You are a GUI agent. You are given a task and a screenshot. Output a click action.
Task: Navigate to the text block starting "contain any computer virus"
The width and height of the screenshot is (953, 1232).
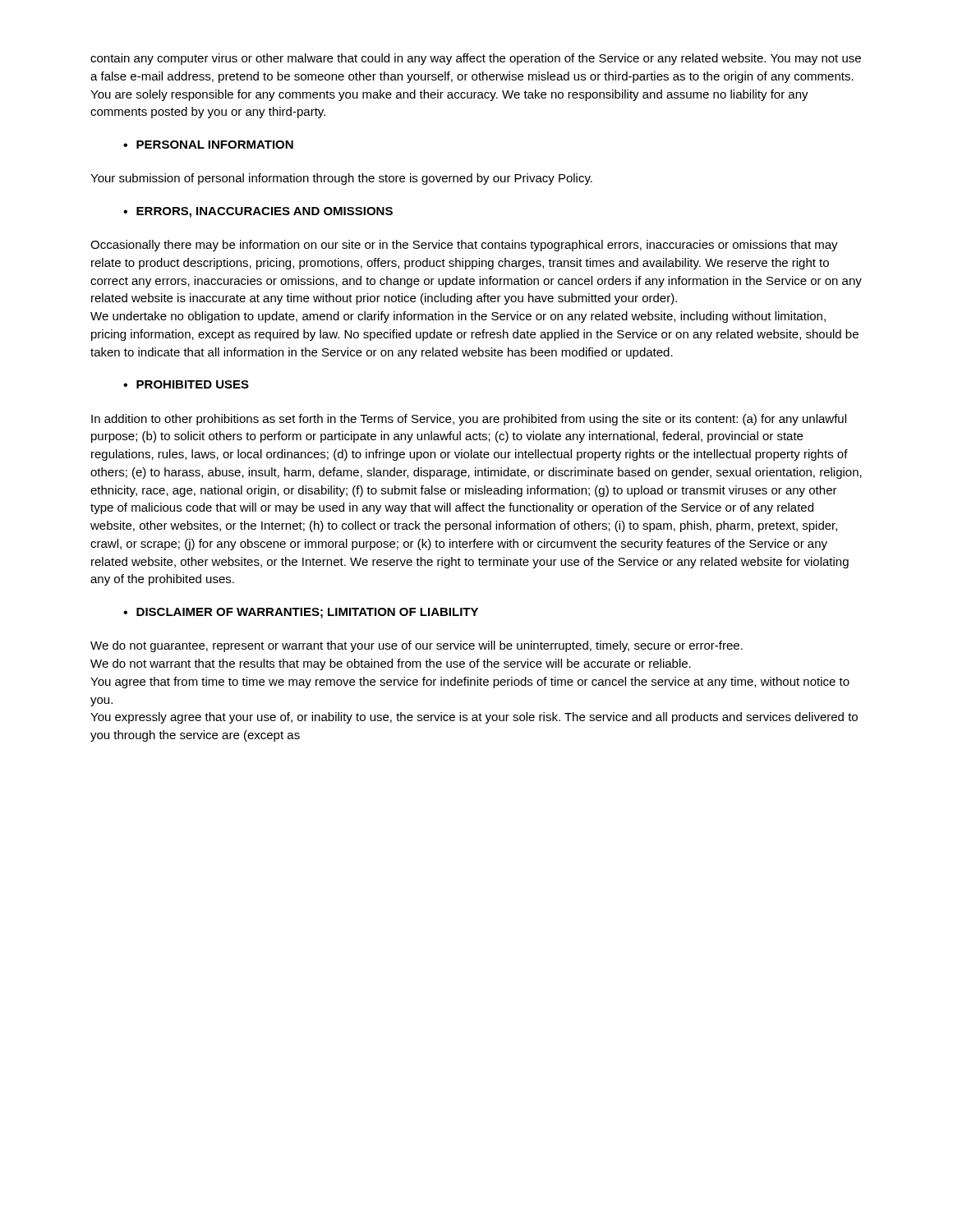[476, 85]
